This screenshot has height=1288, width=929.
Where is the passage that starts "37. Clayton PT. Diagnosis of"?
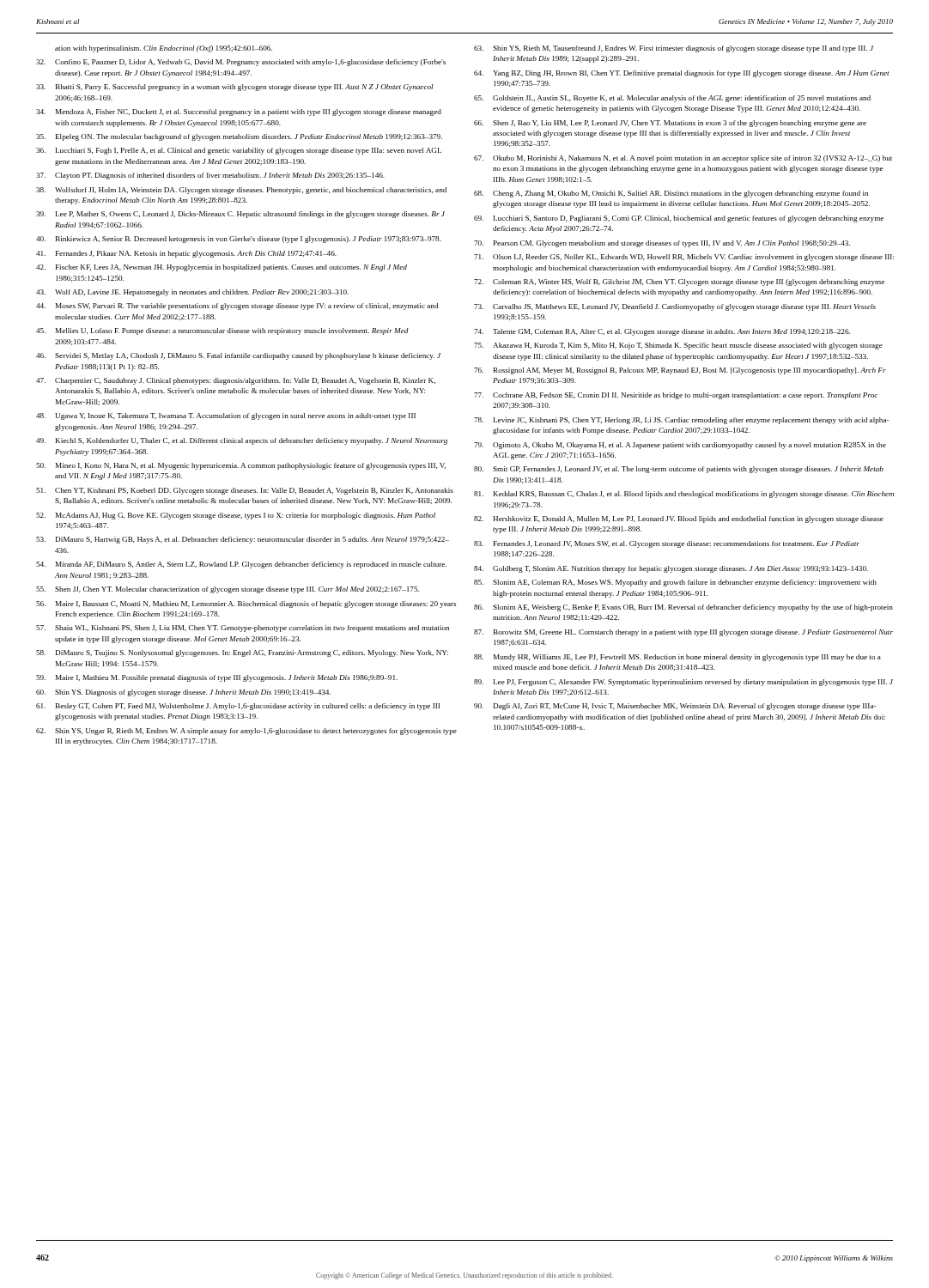point(210,175)
